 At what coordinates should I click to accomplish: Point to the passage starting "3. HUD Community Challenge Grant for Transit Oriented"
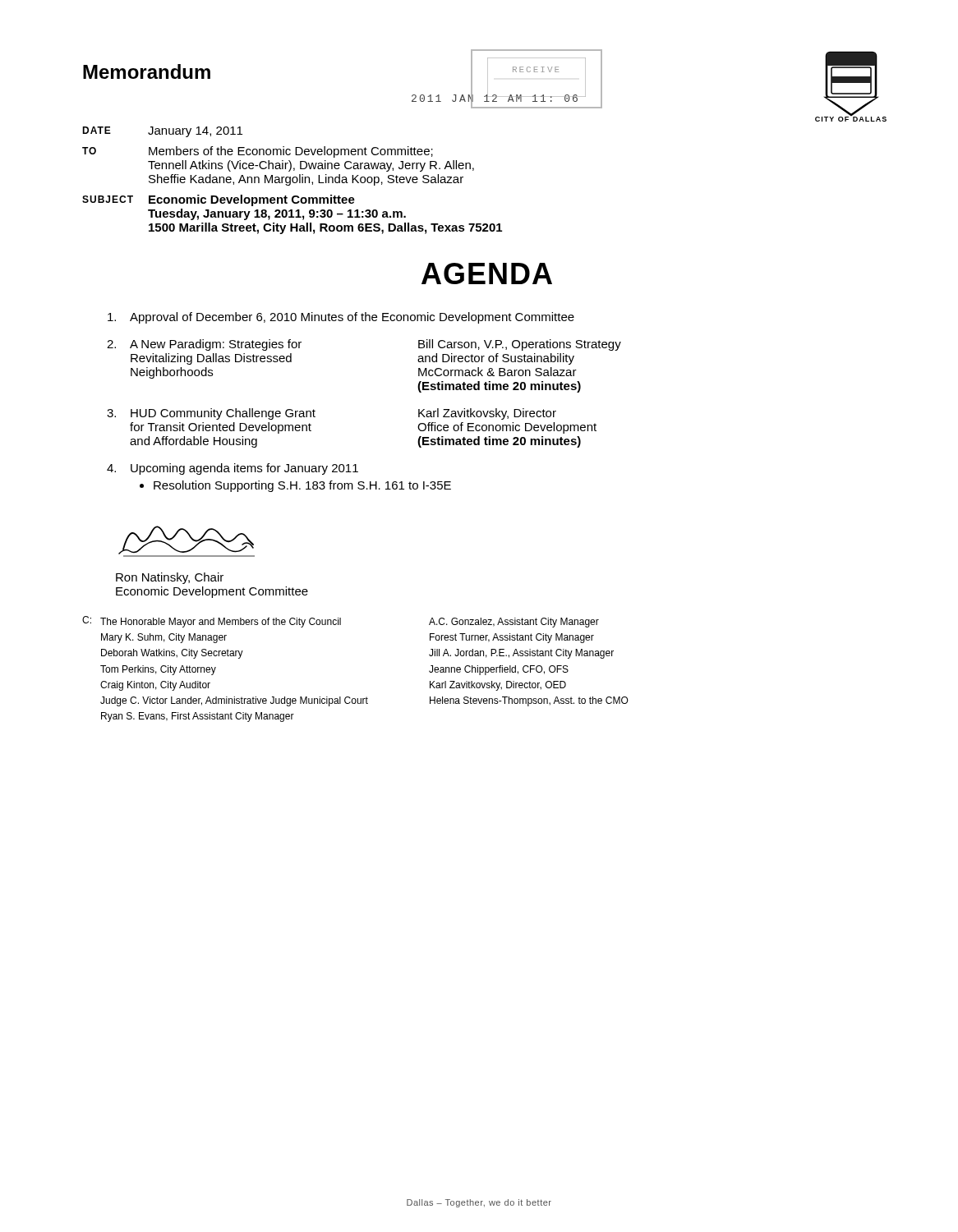coord(500,427)
